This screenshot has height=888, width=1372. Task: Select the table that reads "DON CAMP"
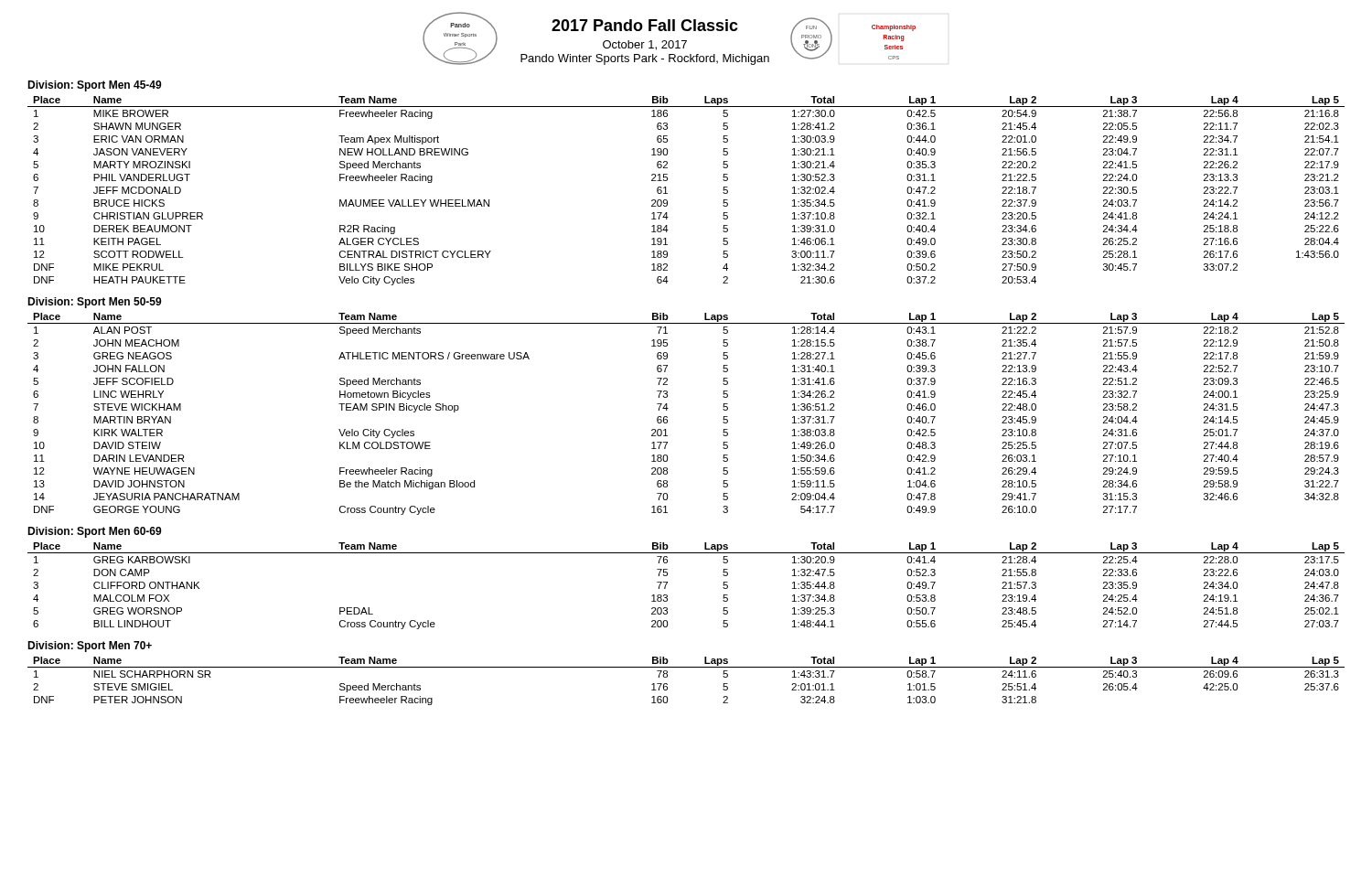686,585
